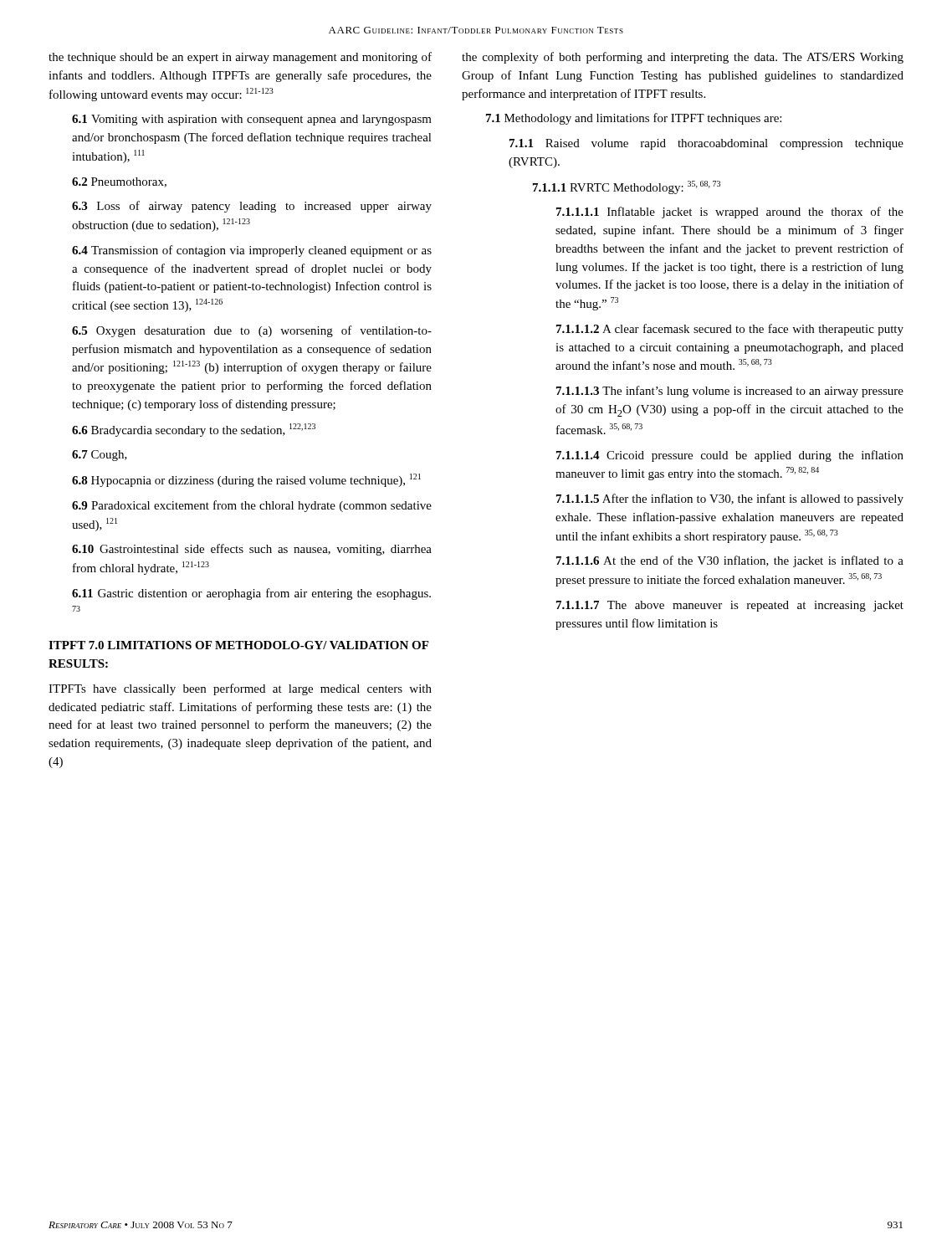Select the list item that says "7.1.1.1.4 Cricoid pressure could be"
This screenshot has width=952, height=1255.
pyautogui.click(x=729, y=465)
